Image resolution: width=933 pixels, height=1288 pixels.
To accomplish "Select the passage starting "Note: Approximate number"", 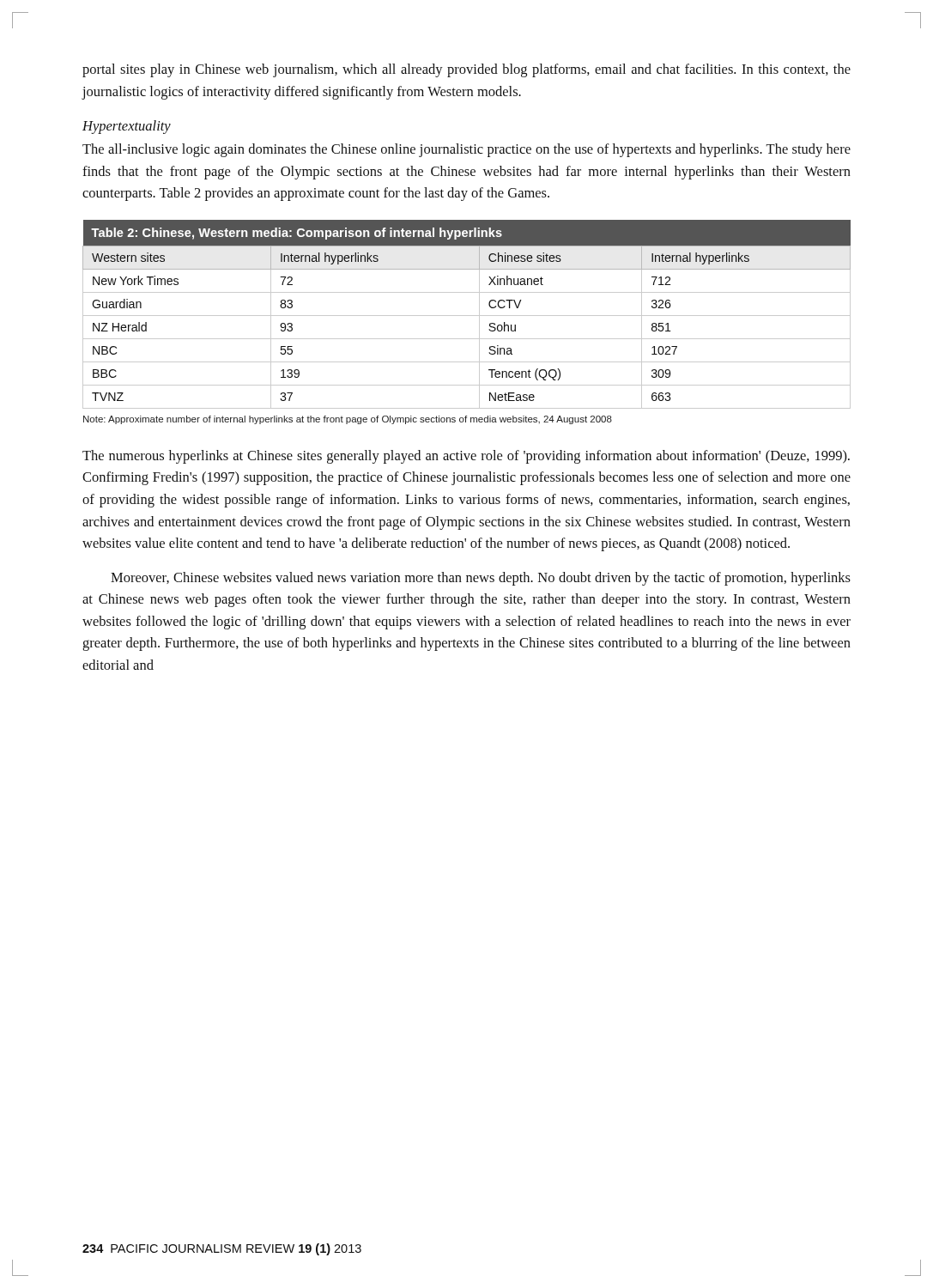I will [347, 419].
